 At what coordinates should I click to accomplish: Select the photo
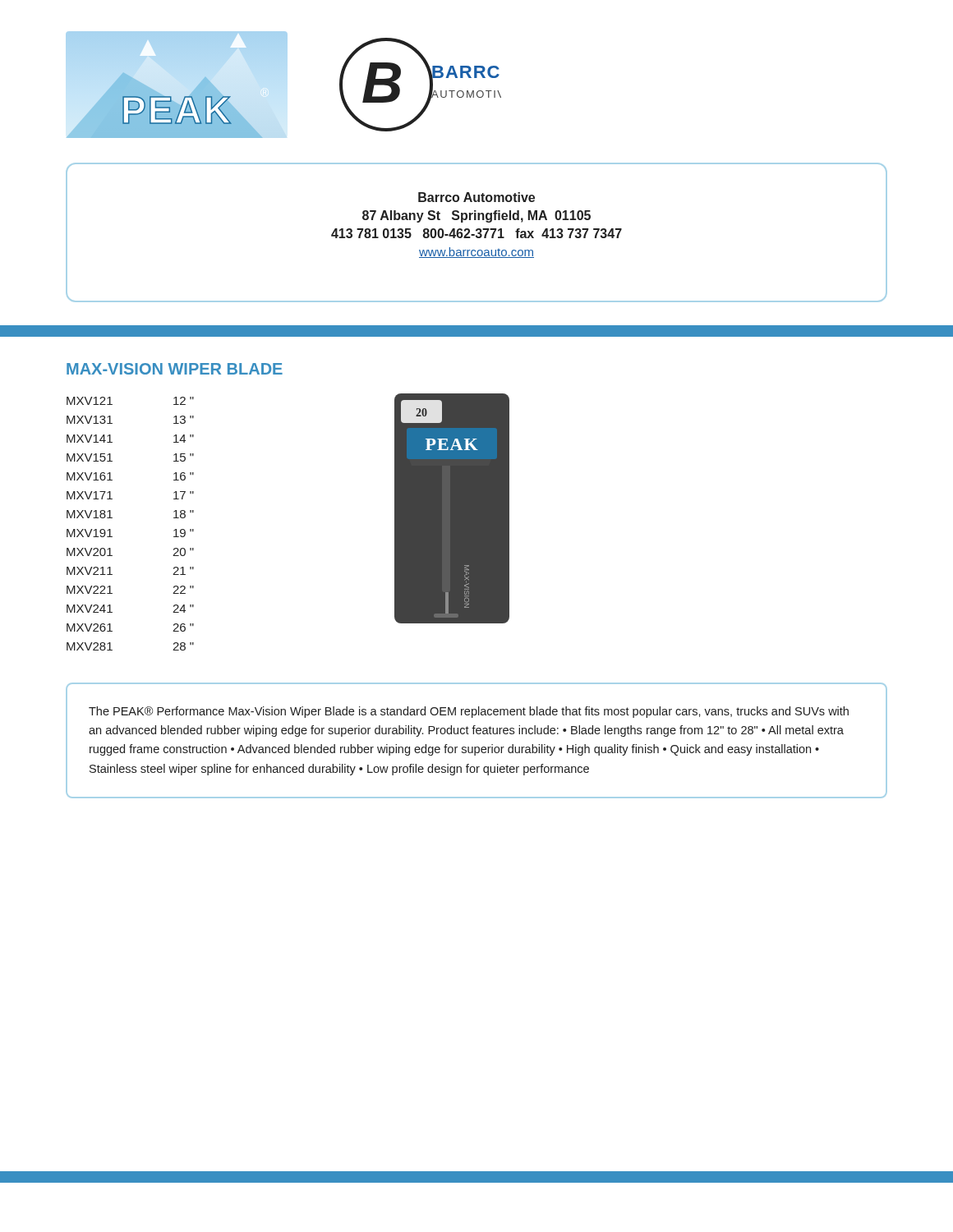click(452, 517)
